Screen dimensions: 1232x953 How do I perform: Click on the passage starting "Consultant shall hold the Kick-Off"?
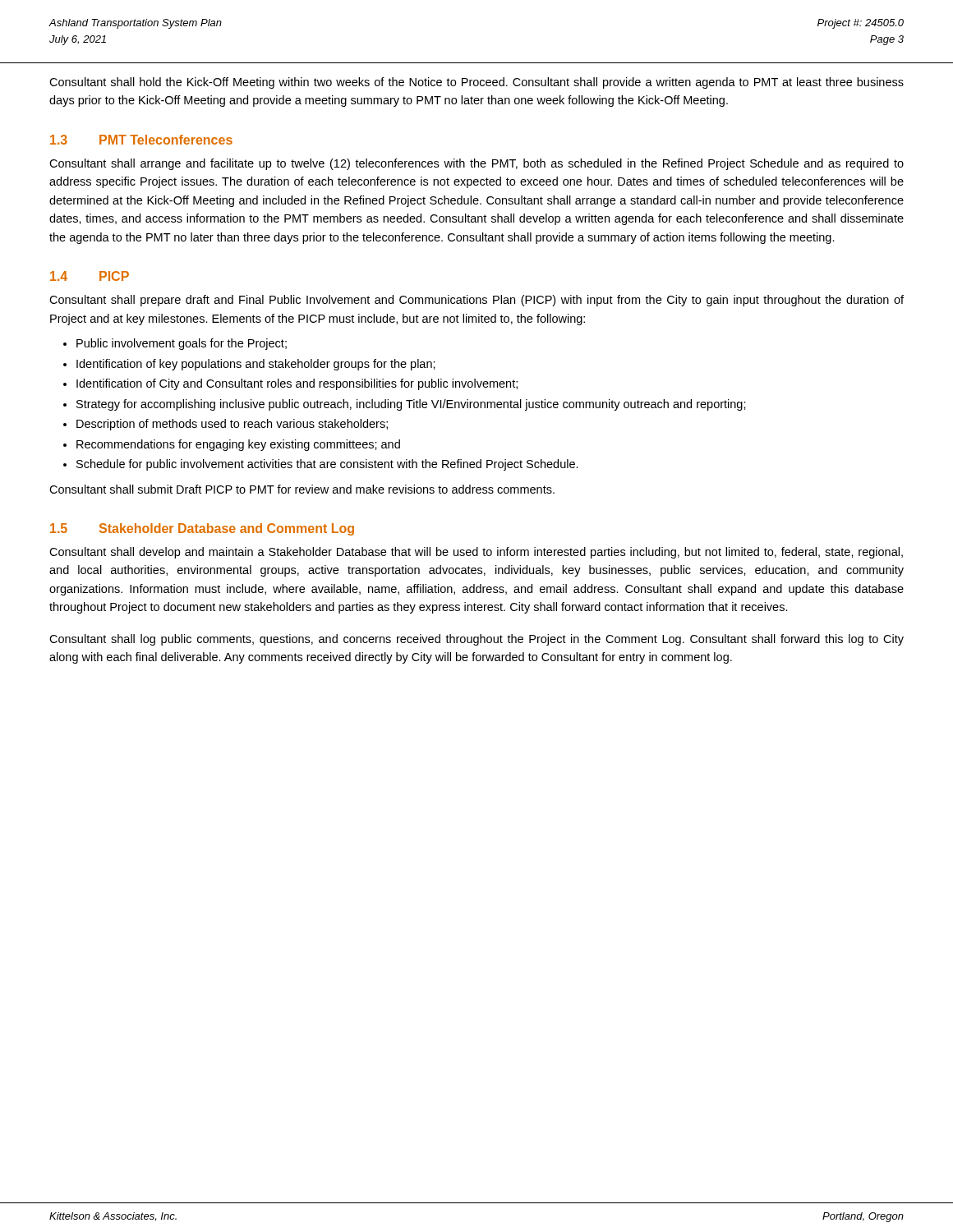(x=476, y=91)
